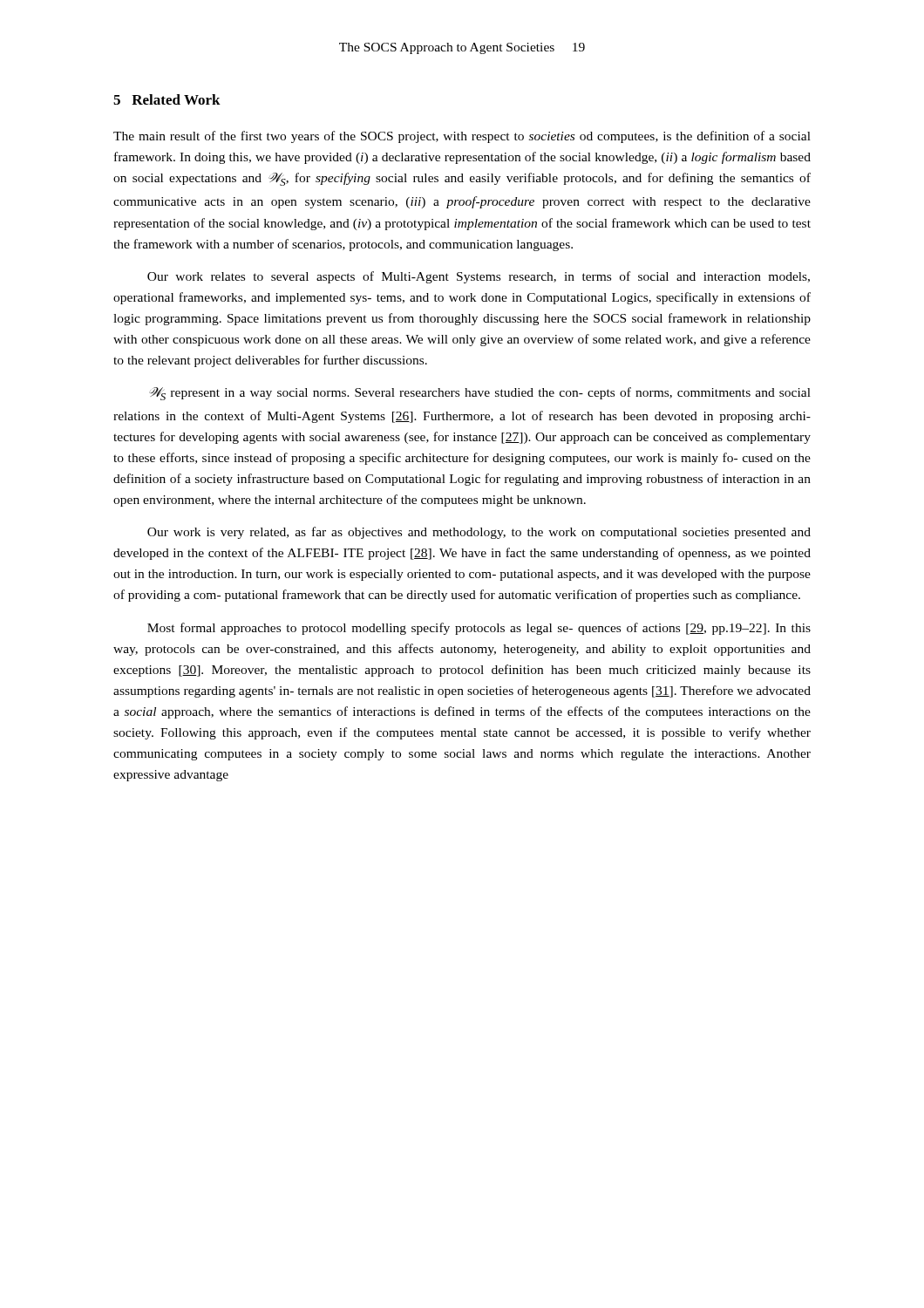Find the section header that says "5 Related Work"
Image resolution: width=924 pixels, height=1308 pixels.
pyautogui.click(x=167, y=99)
